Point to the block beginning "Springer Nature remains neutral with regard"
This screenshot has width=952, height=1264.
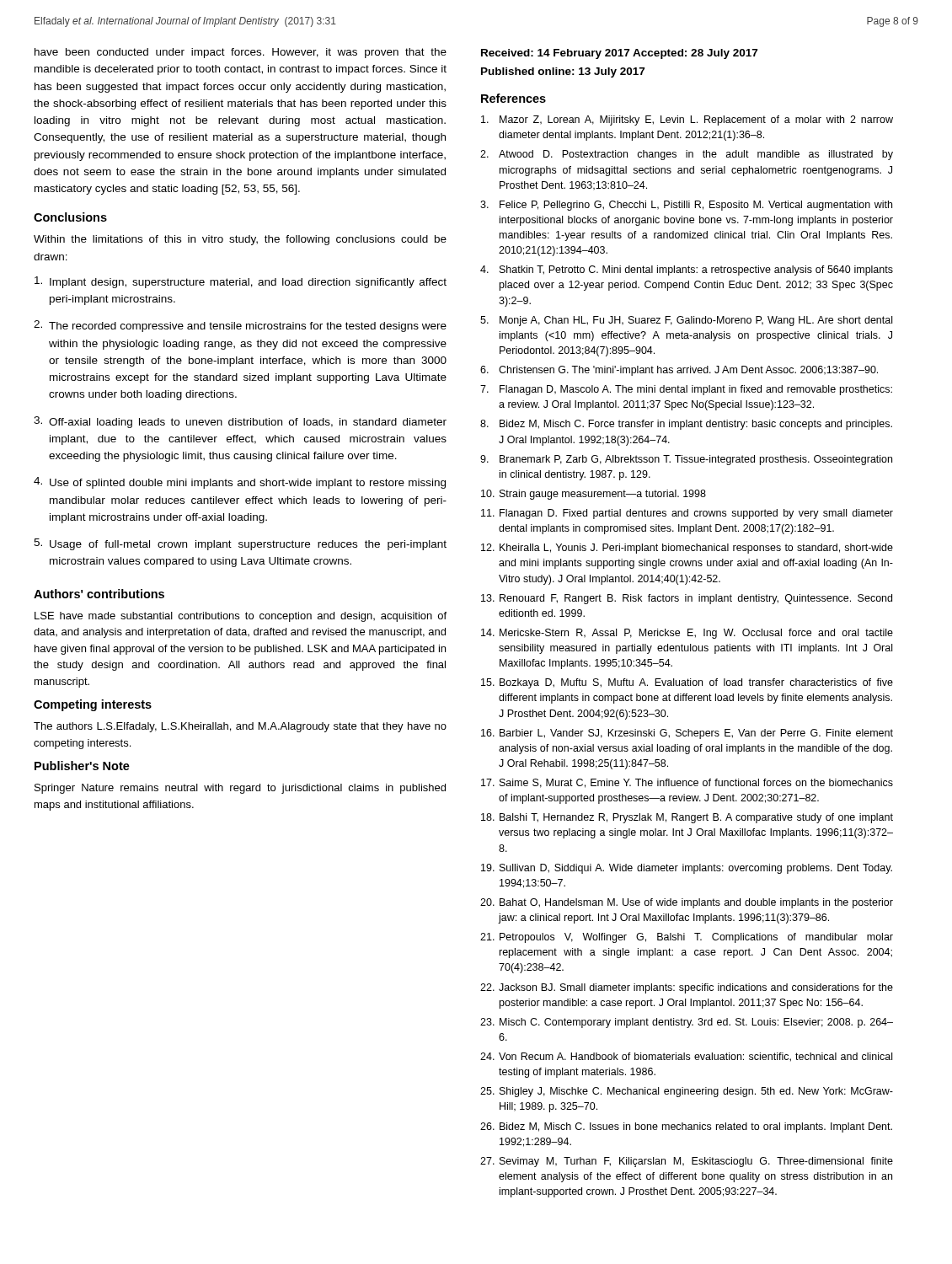click(240, 796)
